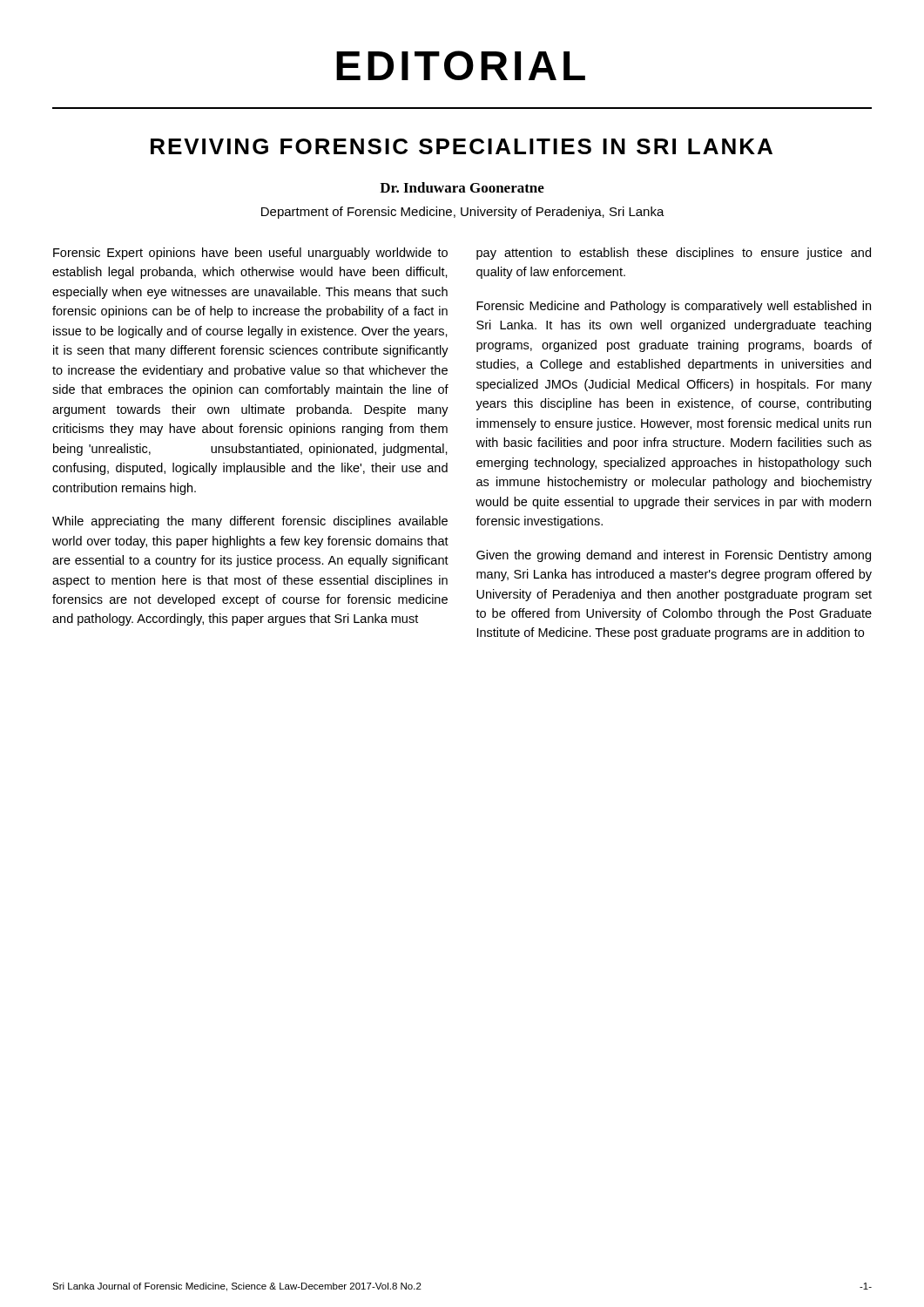Select the block starting "pay attention to establish these disciplines"
Image resolution: width=924 pixels, height=1307 pixels.
click(674, 263)
